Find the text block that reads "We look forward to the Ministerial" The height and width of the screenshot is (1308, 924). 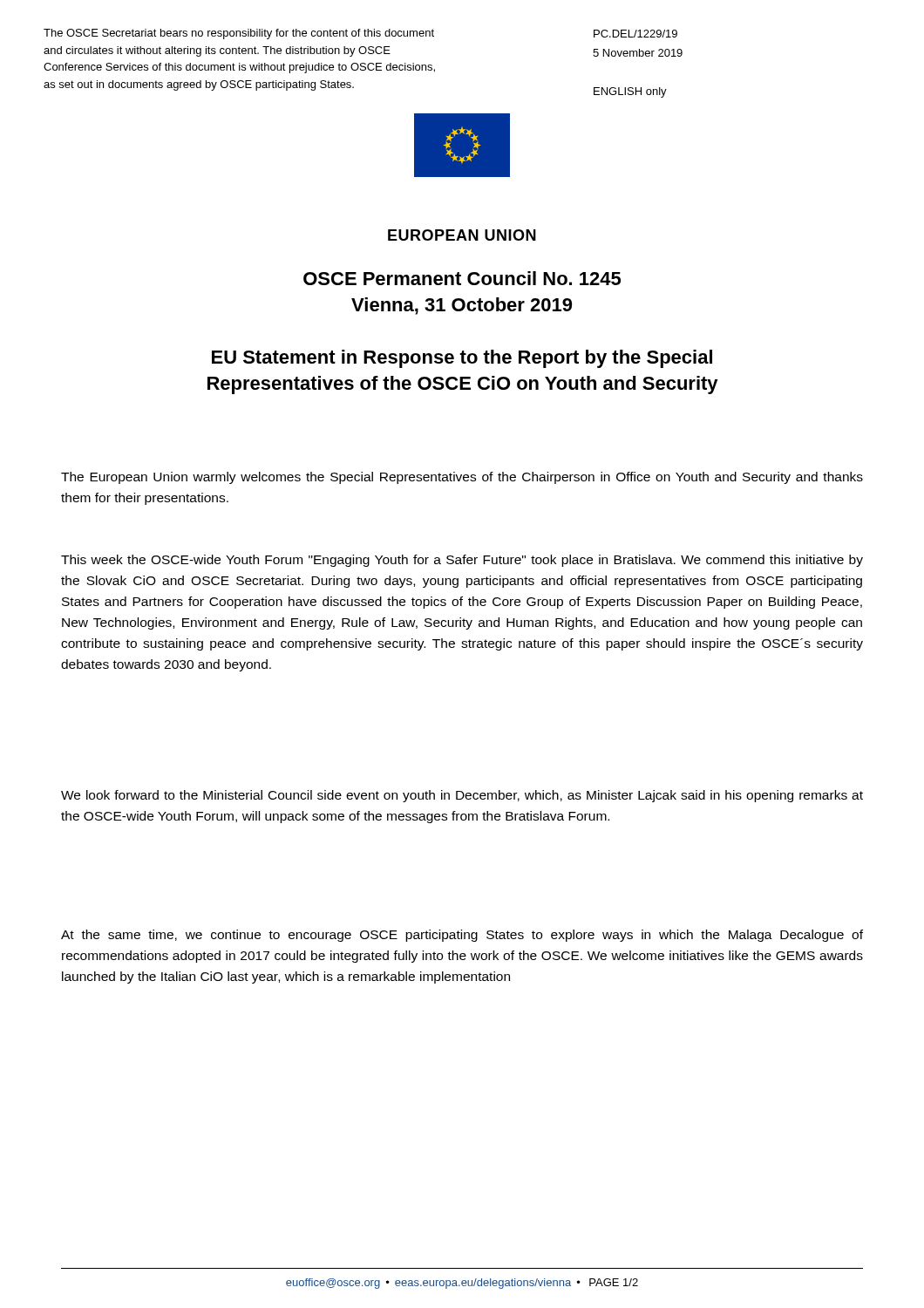(462, 805)
